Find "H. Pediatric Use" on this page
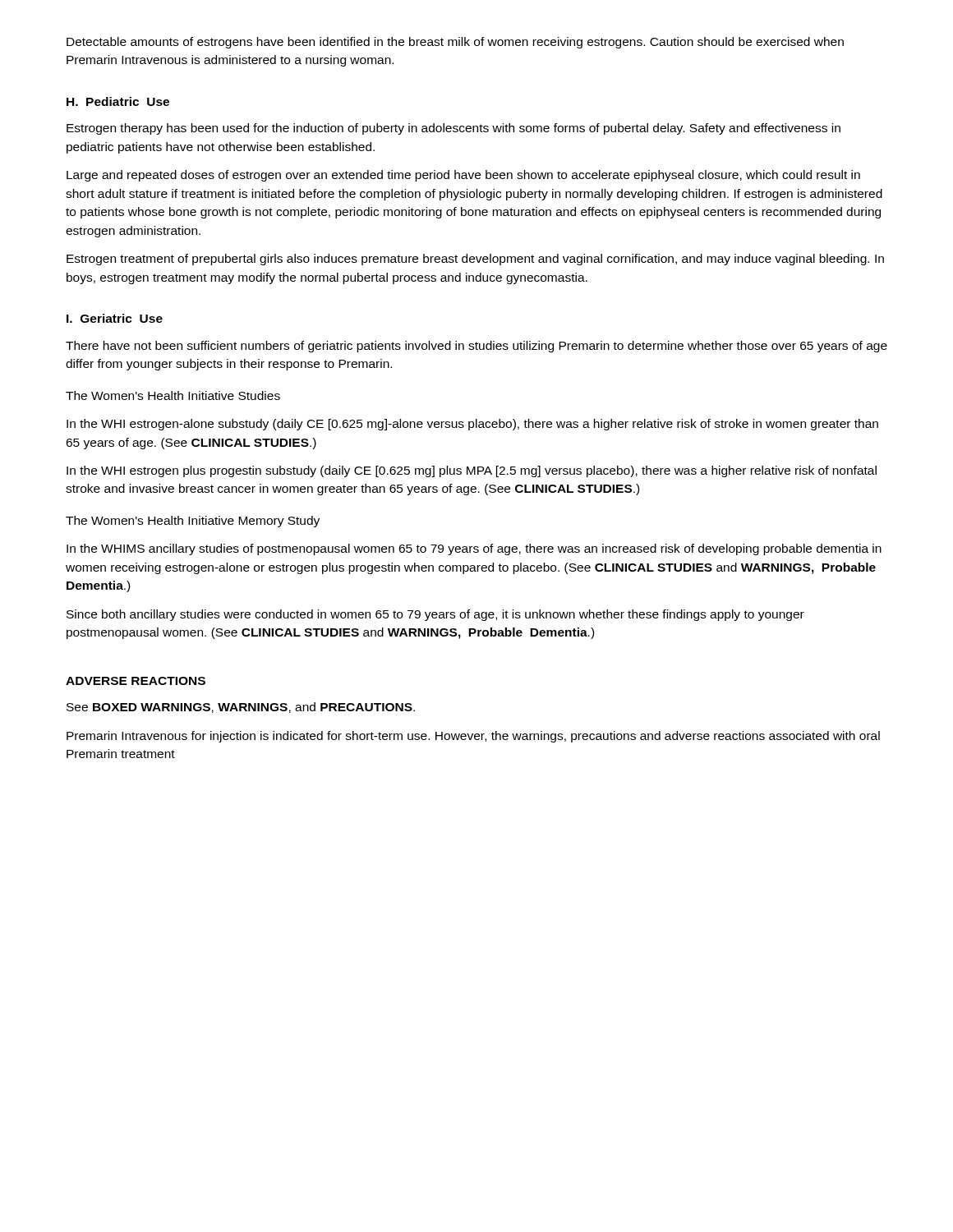 (x=118, y=101)
